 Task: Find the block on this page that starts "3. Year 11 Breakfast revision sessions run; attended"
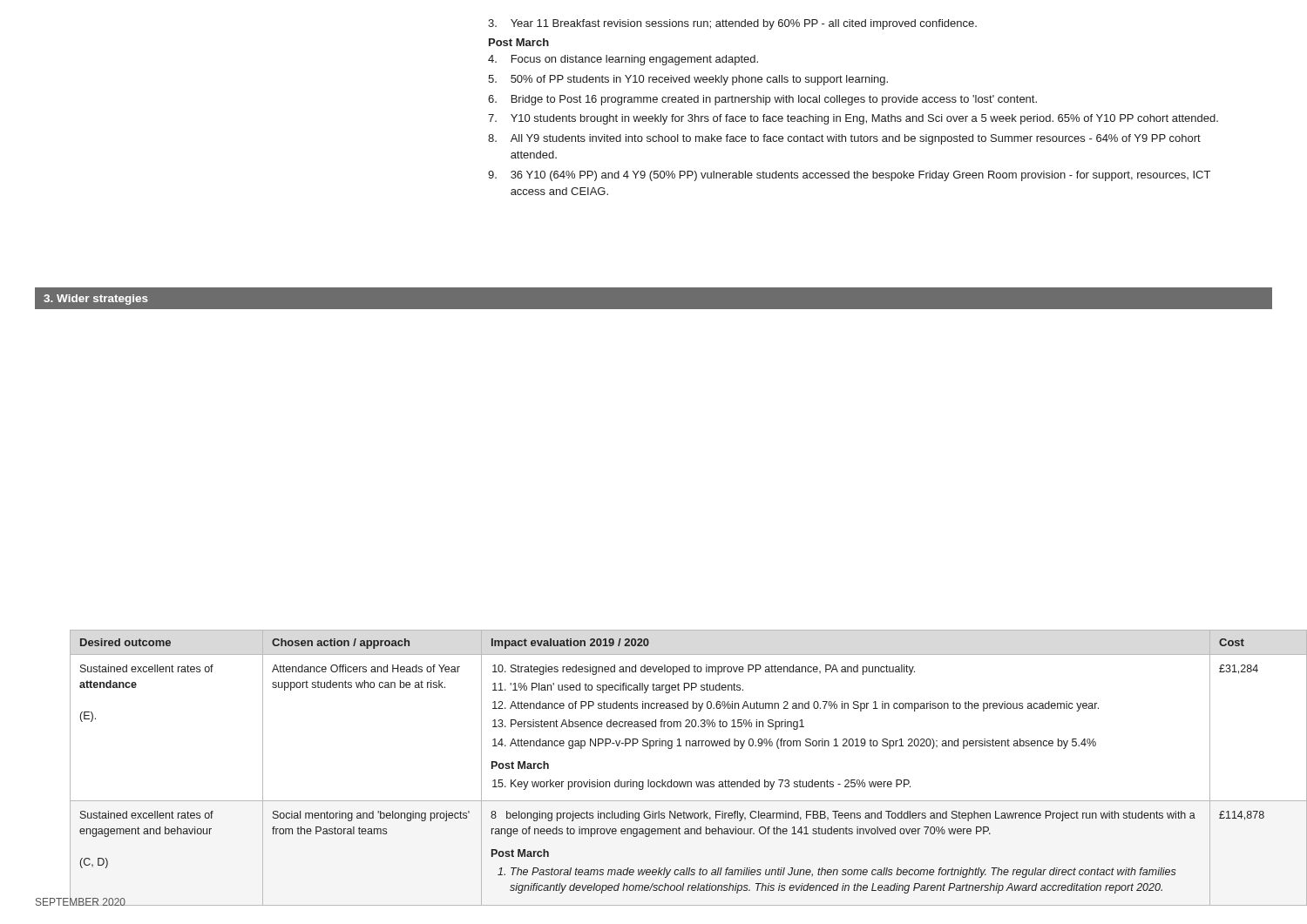point(856,24)
